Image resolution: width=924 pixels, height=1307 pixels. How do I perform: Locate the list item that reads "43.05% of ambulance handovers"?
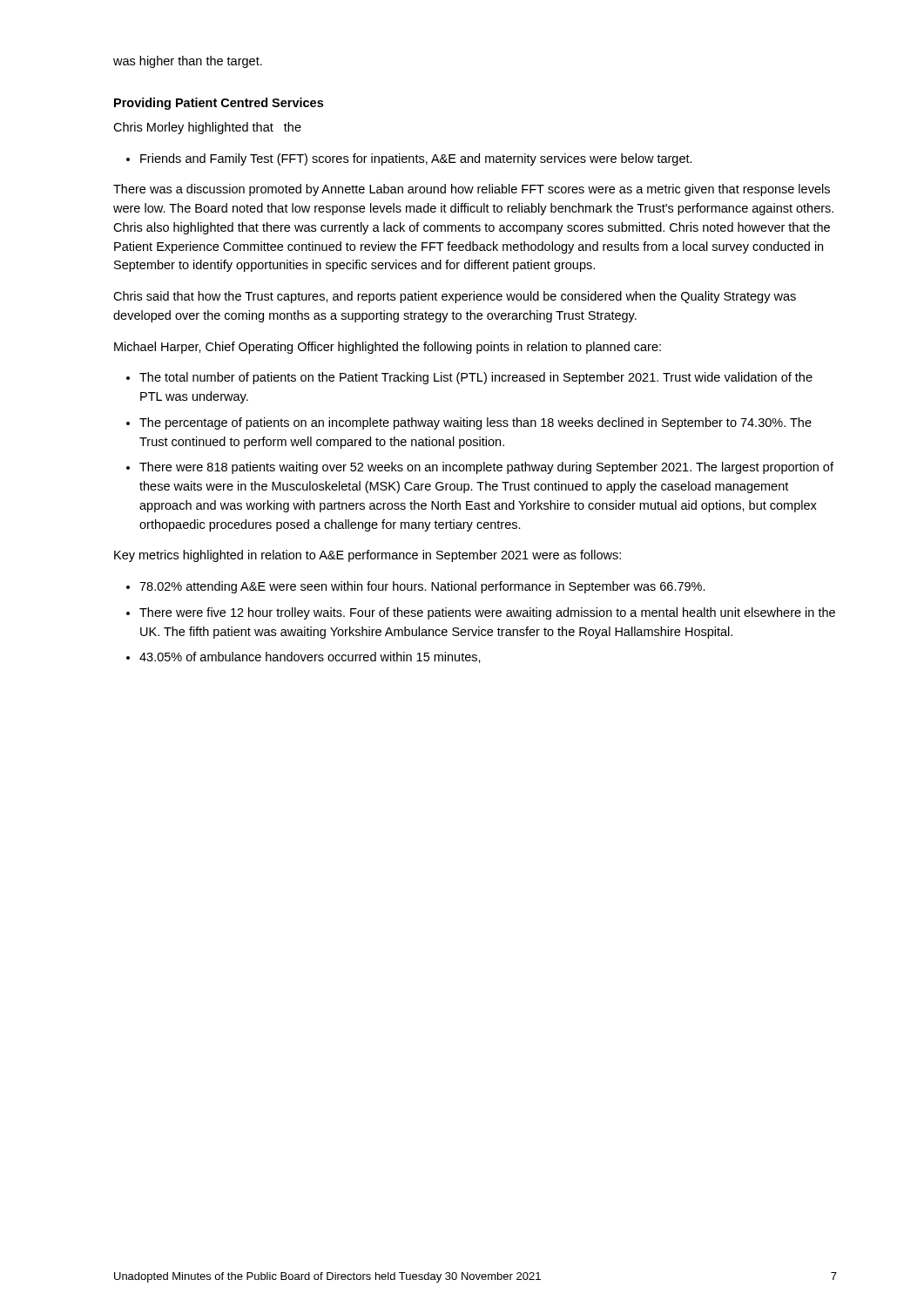(310, 657)
